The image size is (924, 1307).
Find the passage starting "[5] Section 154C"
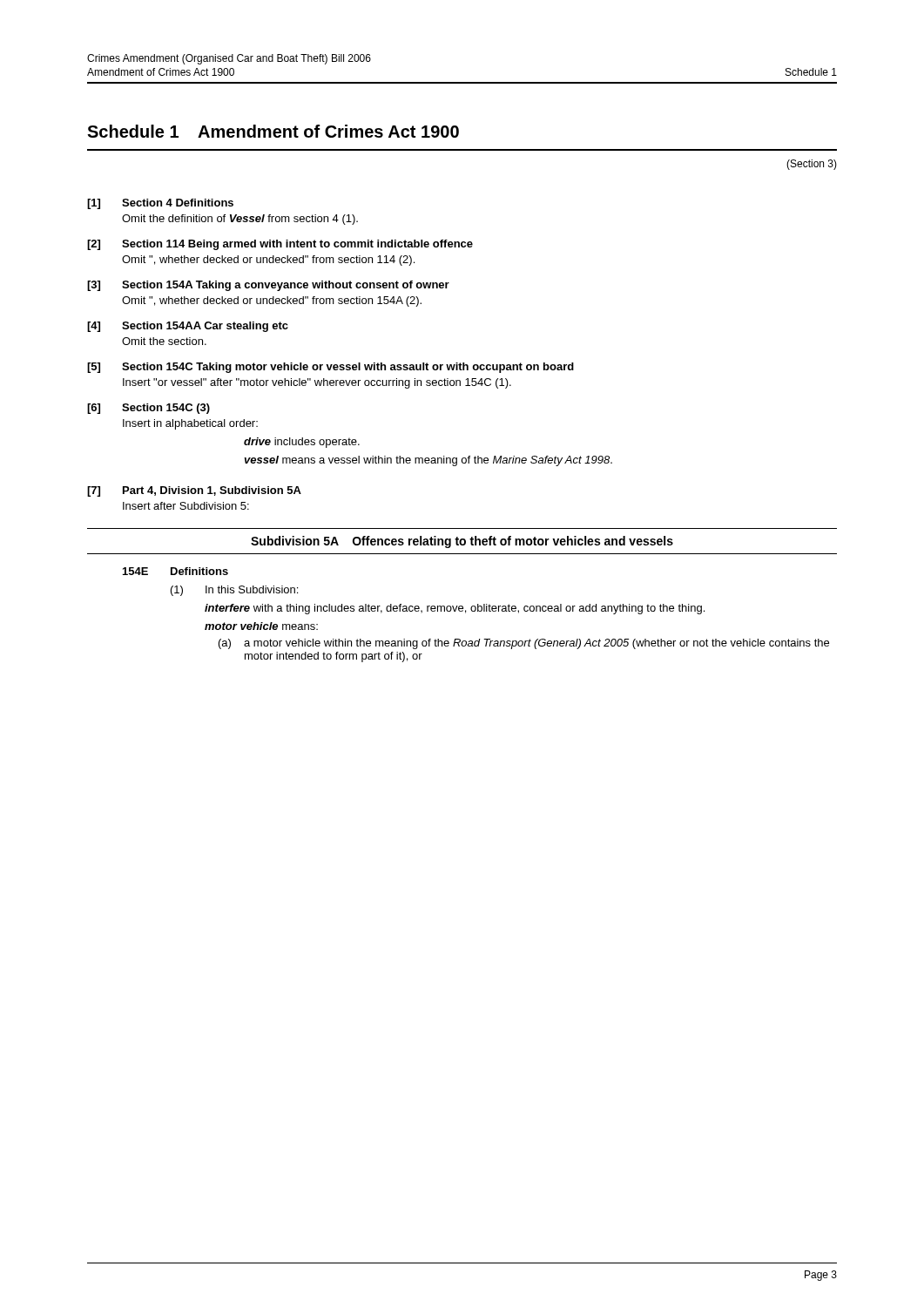coord(462,374)
